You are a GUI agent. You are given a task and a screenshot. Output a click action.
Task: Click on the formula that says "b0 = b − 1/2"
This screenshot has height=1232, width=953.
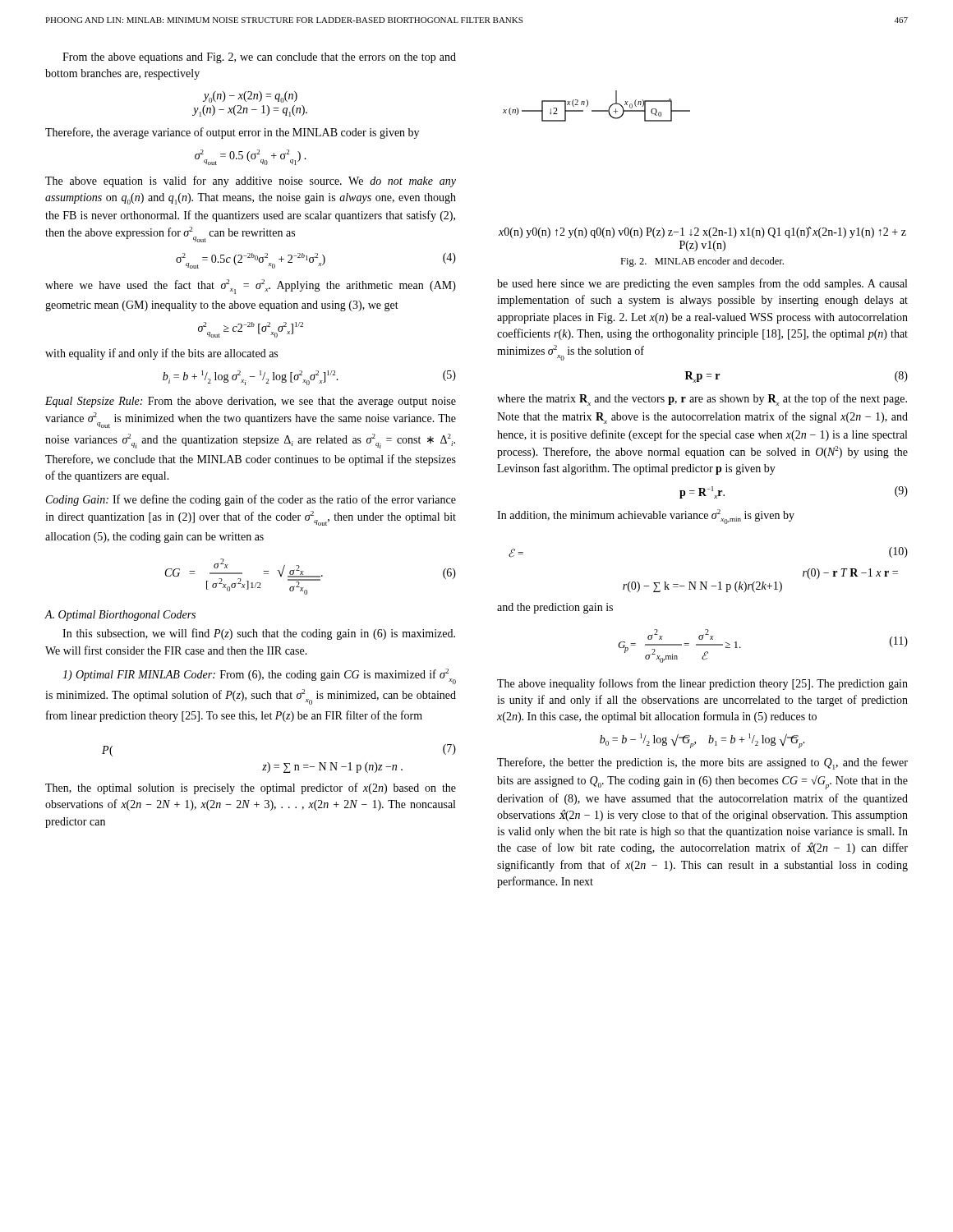(702, 740)
